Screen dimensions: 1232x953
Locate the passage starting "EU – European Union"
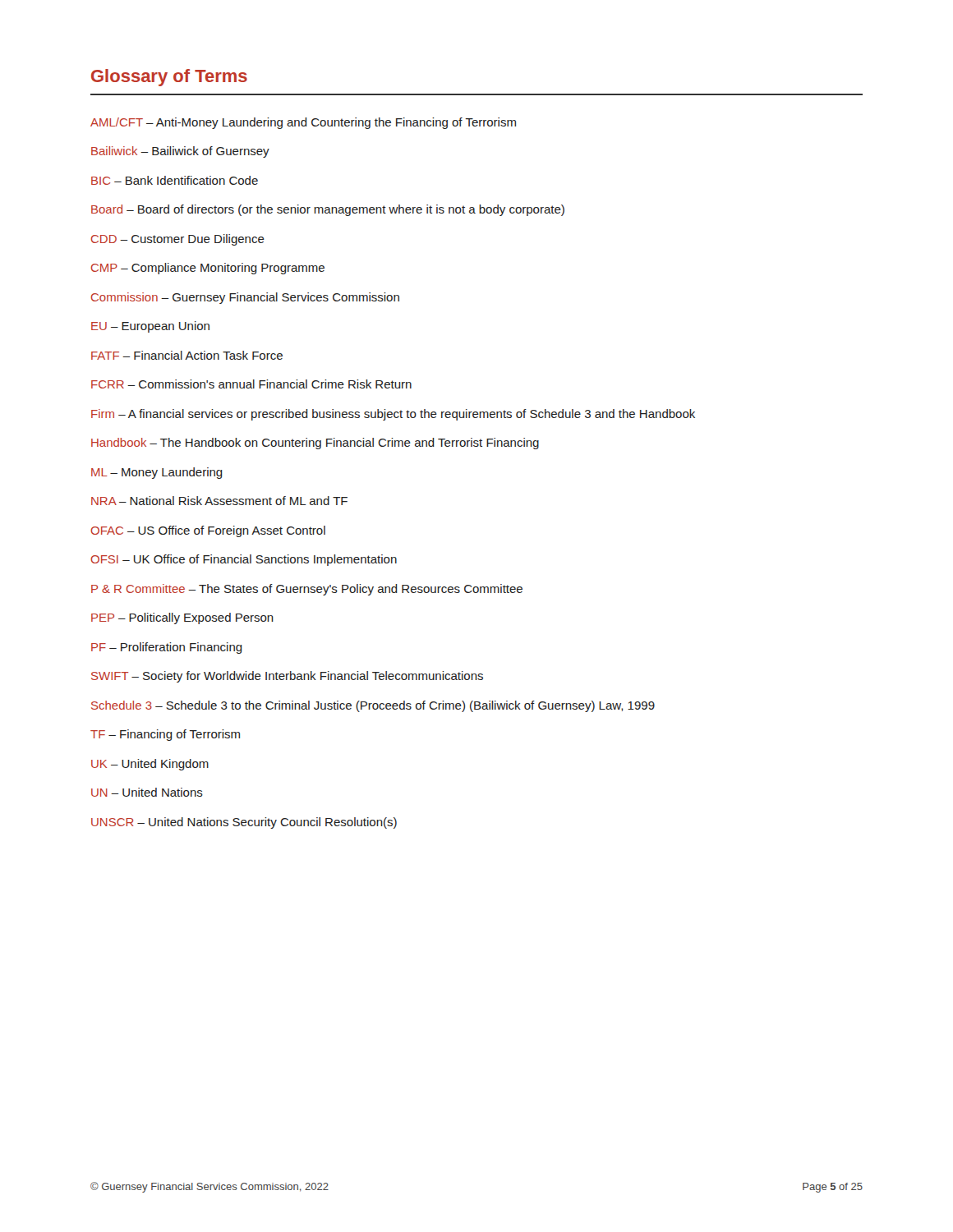tap(150, 326)
